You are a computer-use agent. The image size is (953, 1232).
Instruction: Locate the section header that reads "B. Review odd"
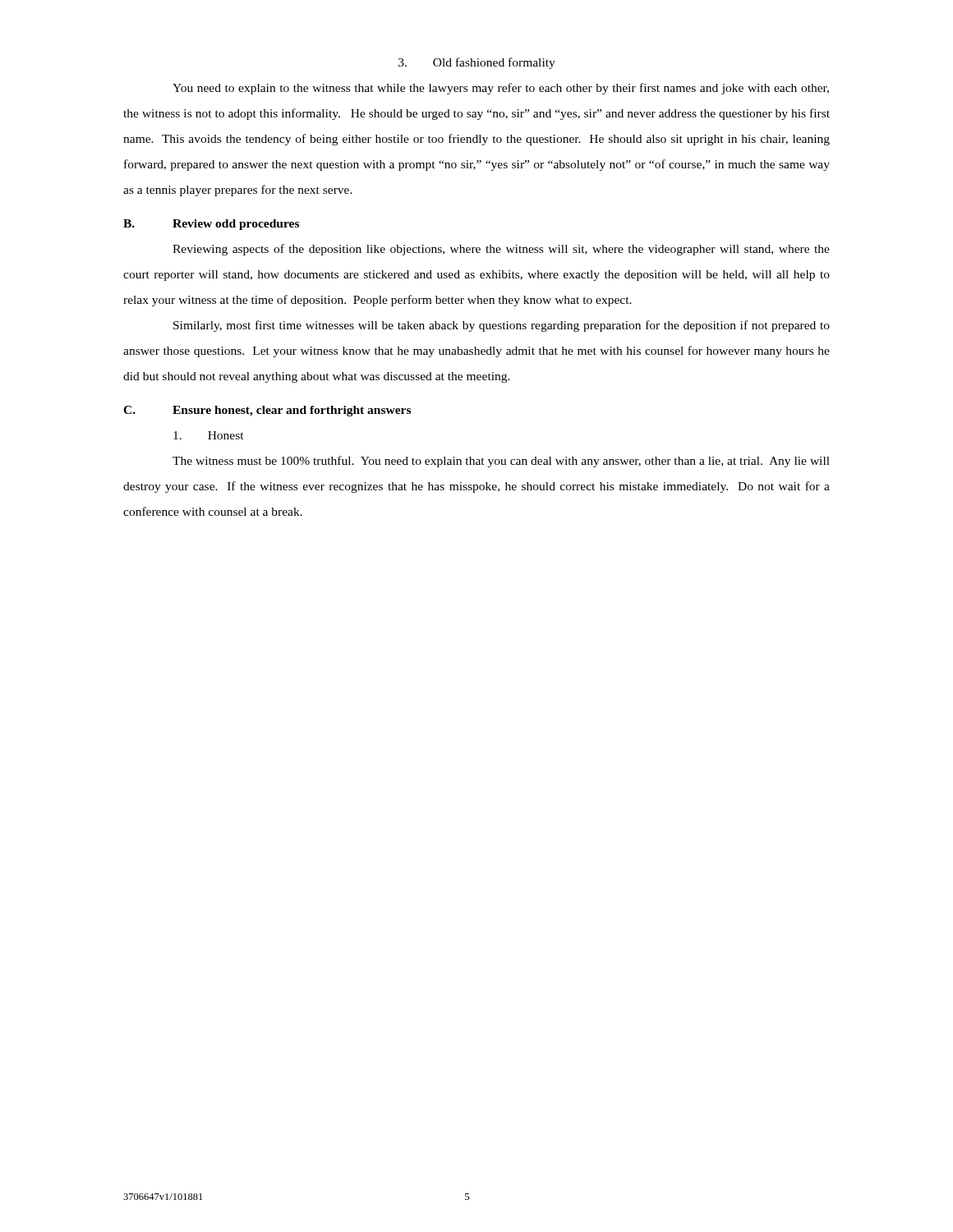211,223
